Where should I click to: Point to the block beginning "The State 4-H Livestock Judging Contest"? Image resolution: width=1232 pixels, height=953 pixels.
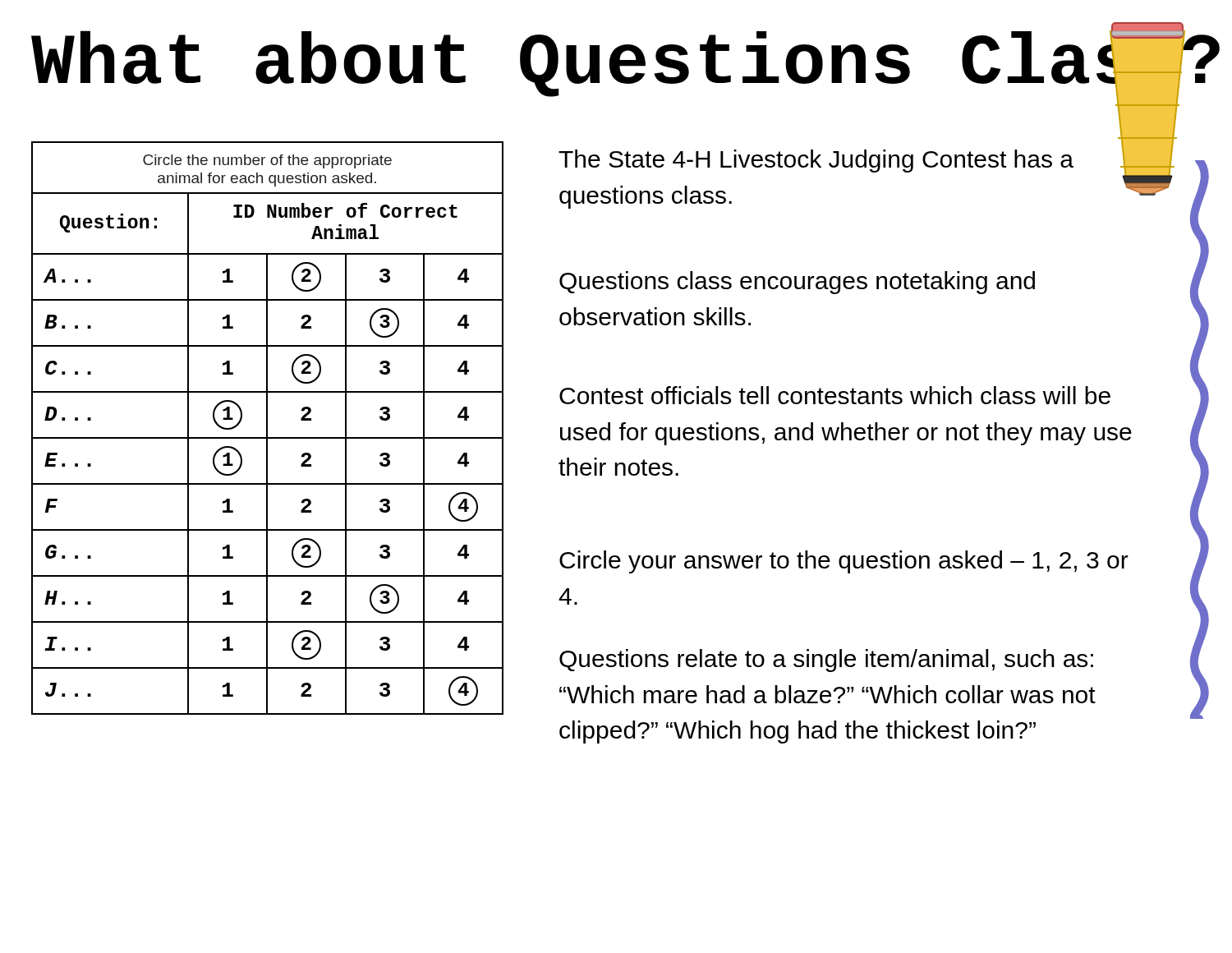(816, 177)
